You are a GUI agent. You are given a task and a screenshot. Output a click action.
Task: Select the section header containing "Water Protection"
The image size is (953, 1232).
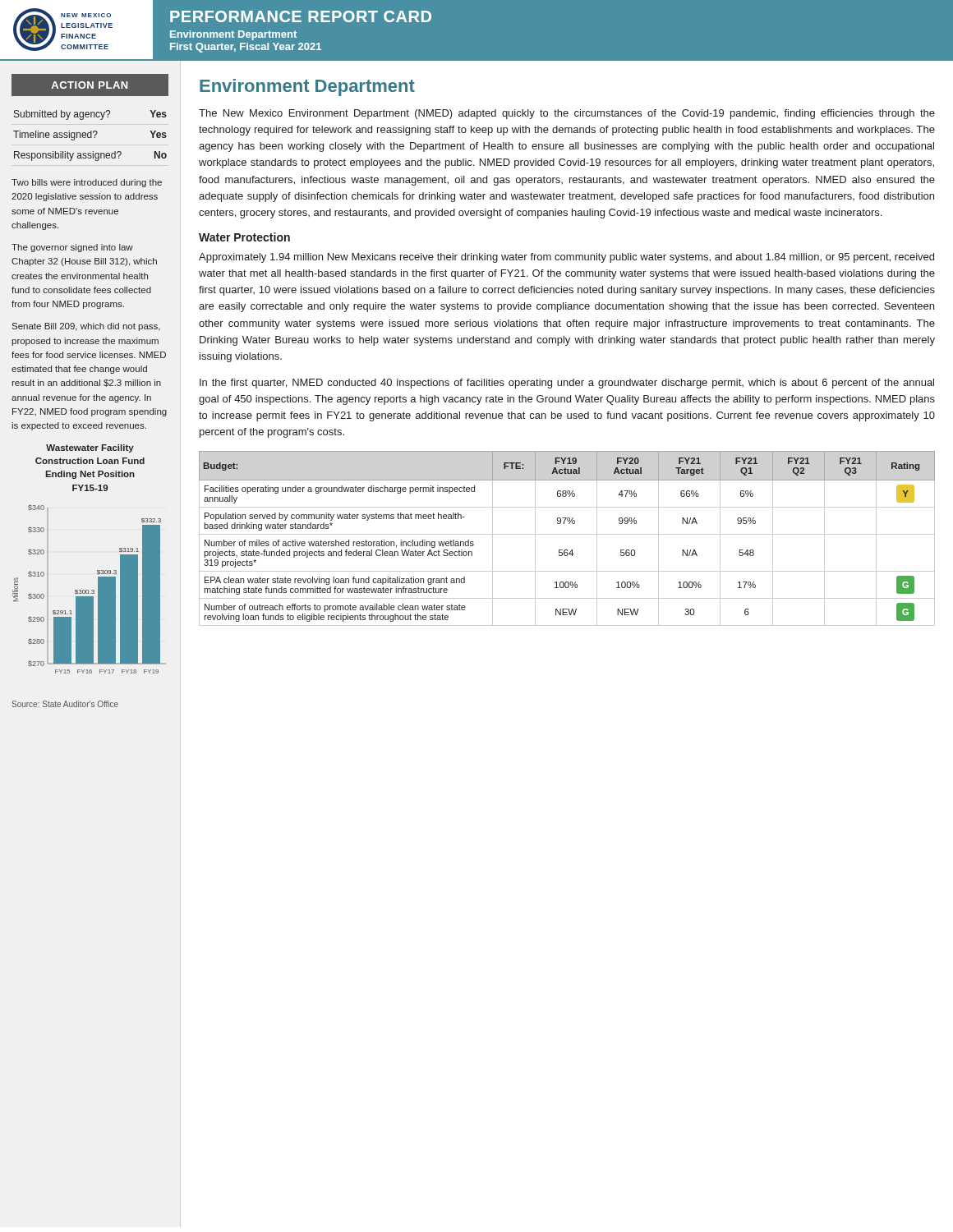click(x=245, y=237)
